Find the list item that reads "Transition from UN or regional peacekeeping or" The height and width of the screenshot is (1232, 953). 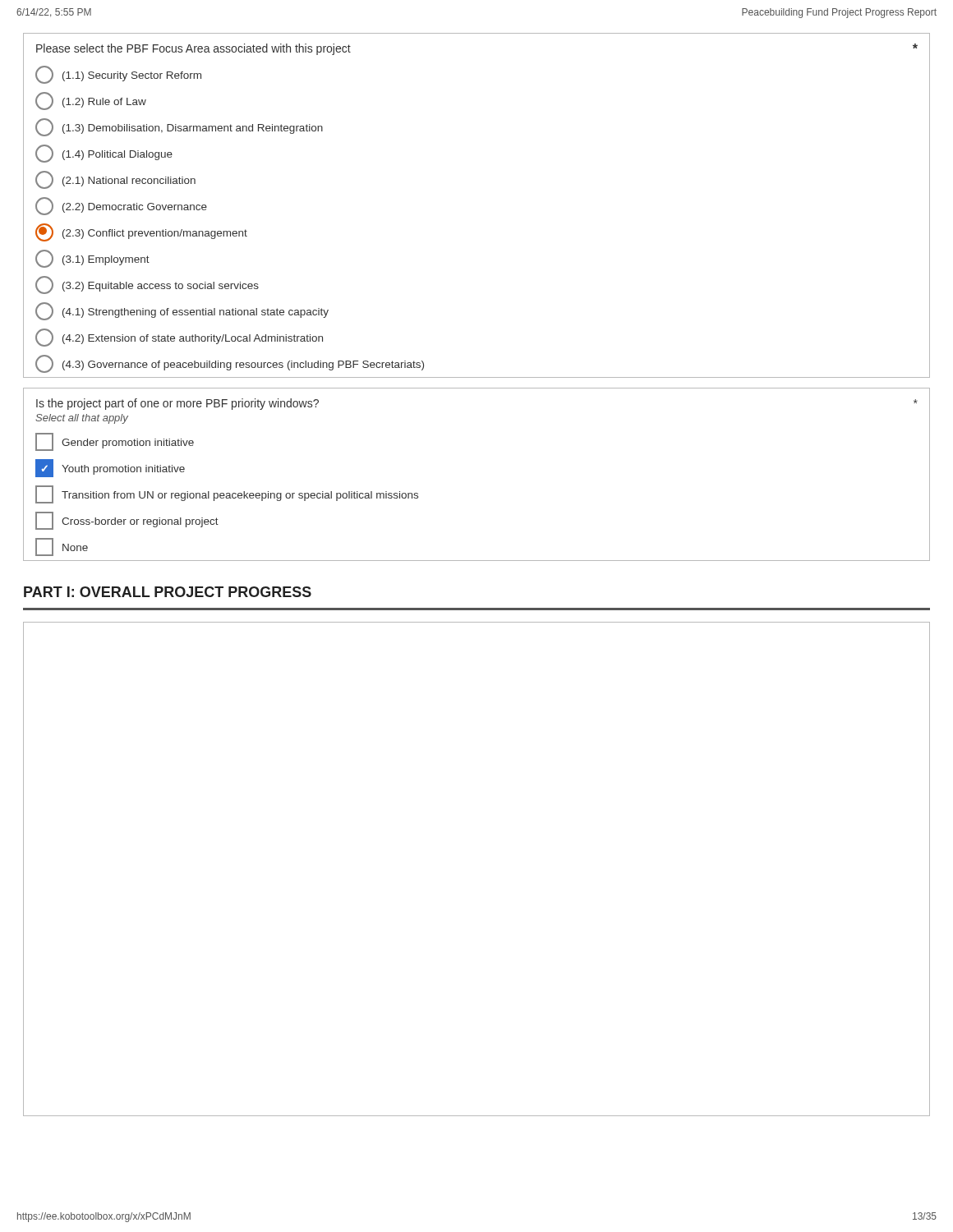click(227, 494)
